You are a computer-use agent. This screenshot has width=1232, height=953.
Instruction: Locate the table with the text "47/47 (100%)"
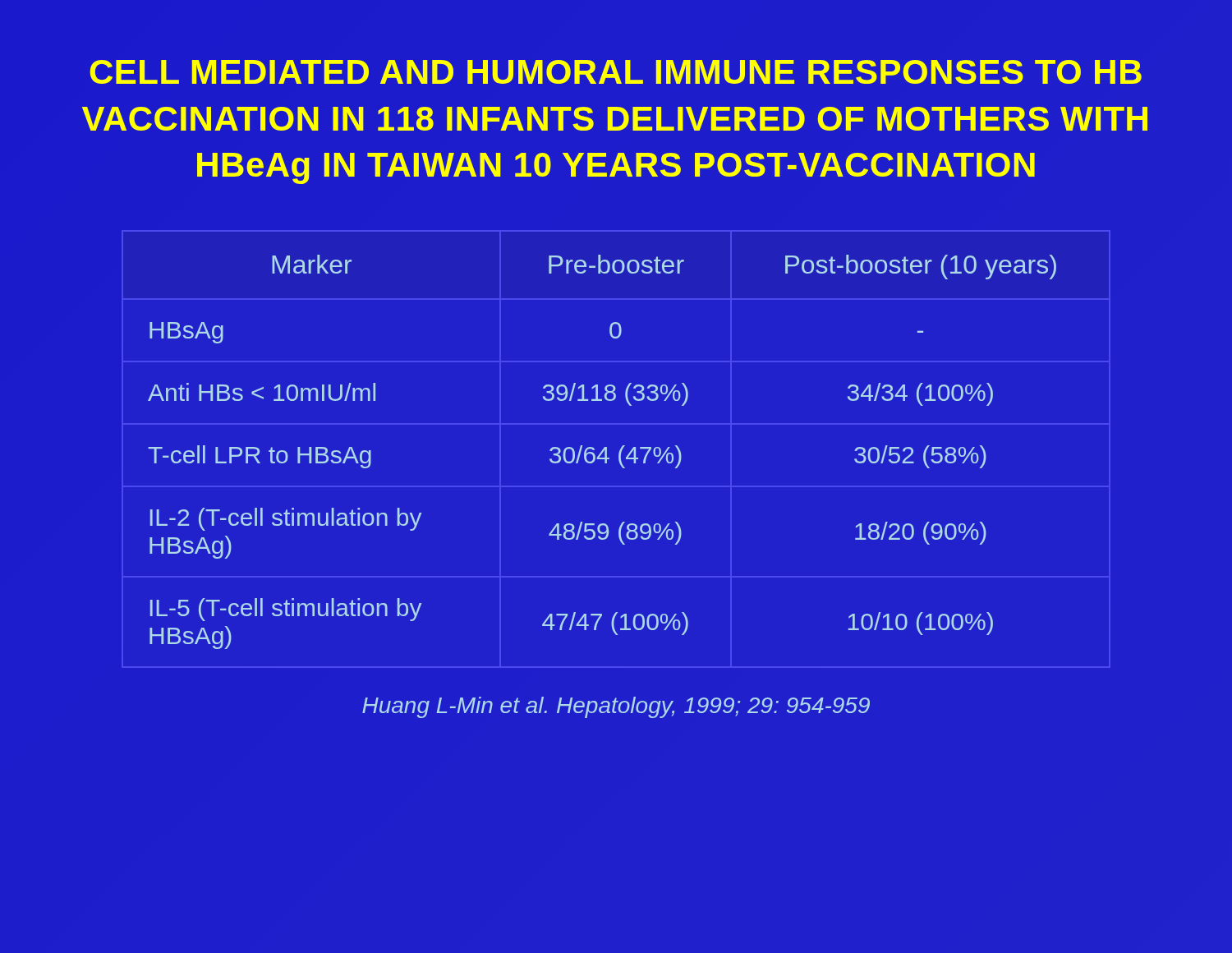tap(616, 449)
